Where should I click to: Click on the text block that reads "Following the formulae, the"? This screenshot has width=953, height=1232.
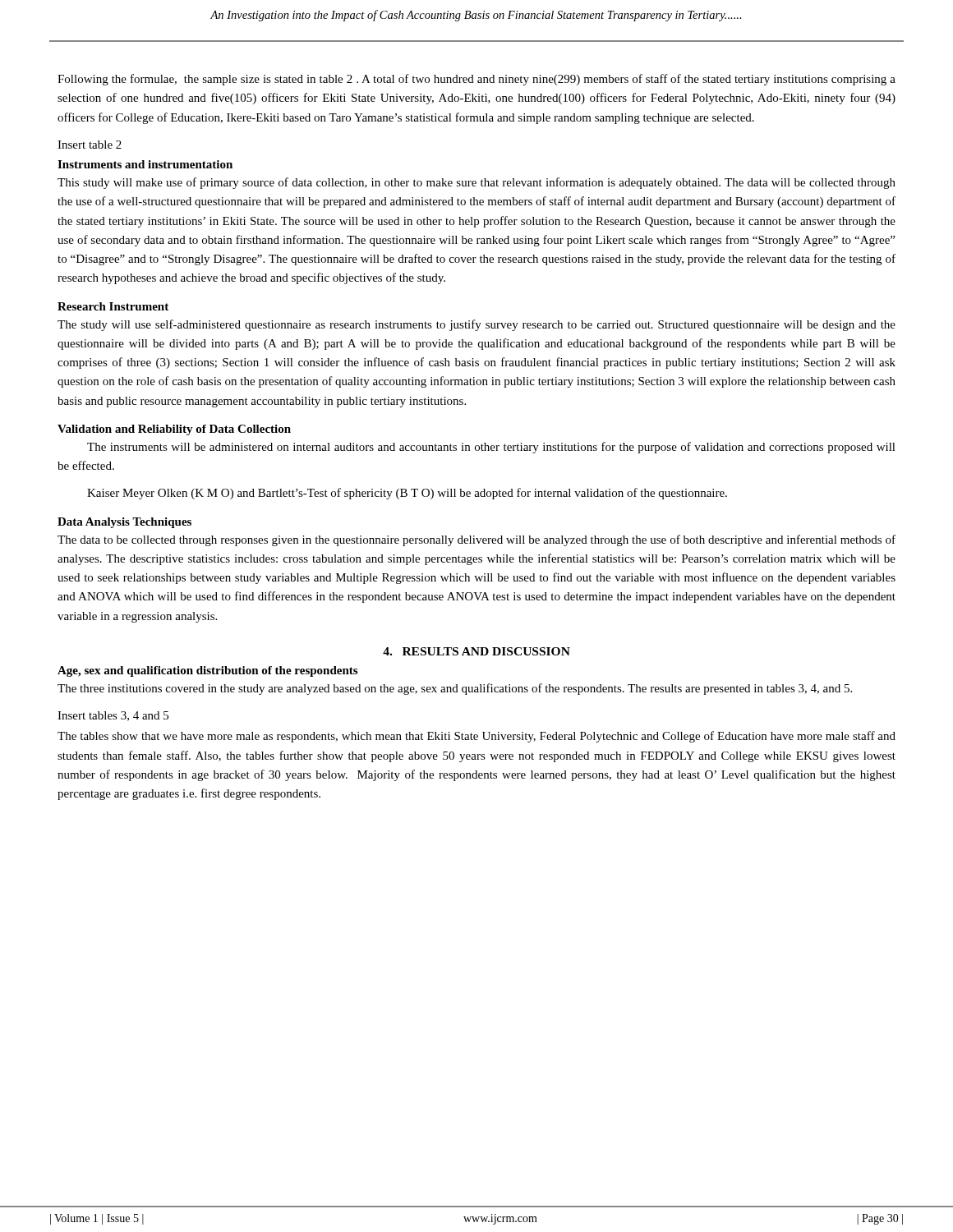(x=476, y=98)
